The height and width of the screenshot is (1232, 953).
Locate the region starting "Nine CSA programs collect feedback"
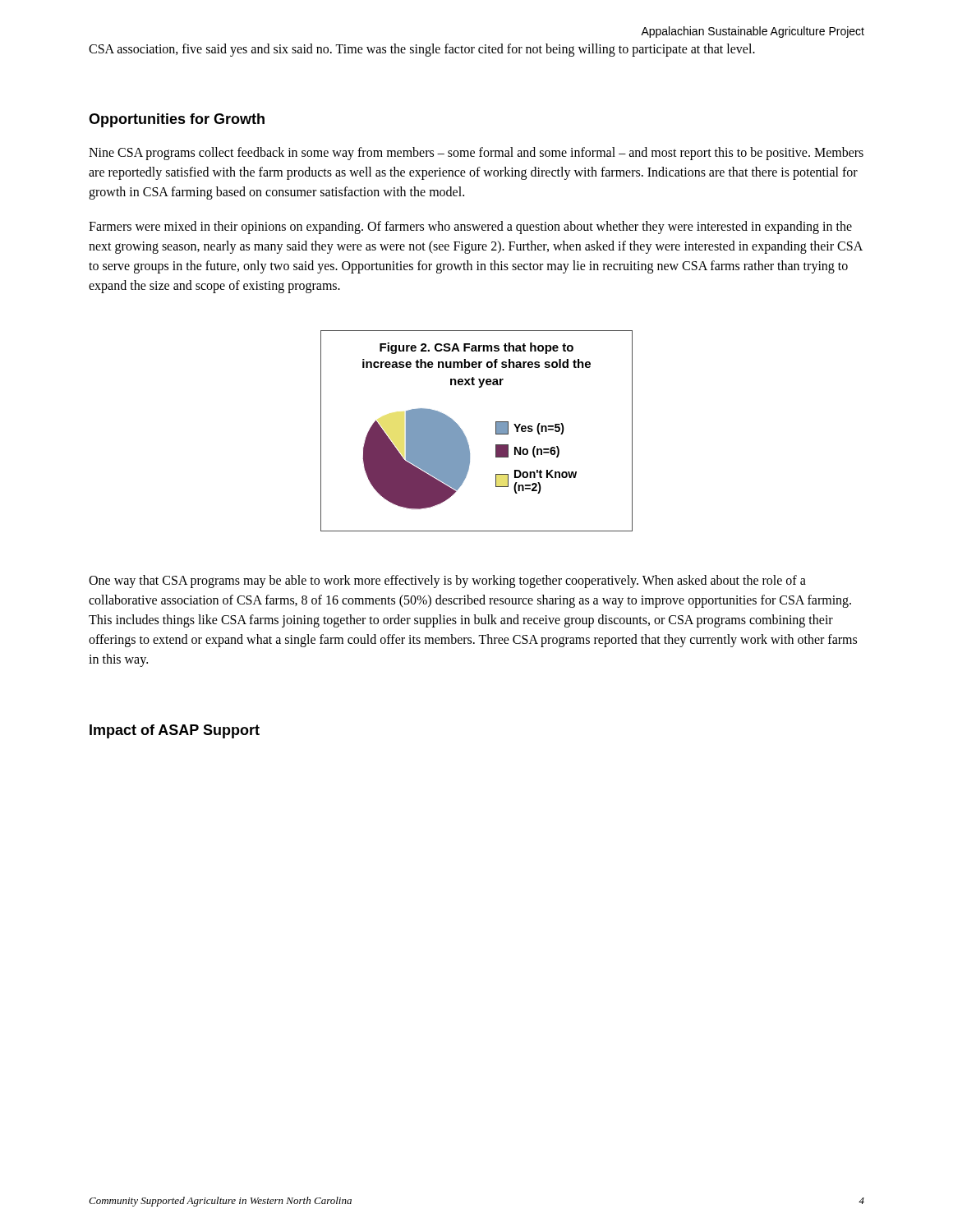[476, 172]
